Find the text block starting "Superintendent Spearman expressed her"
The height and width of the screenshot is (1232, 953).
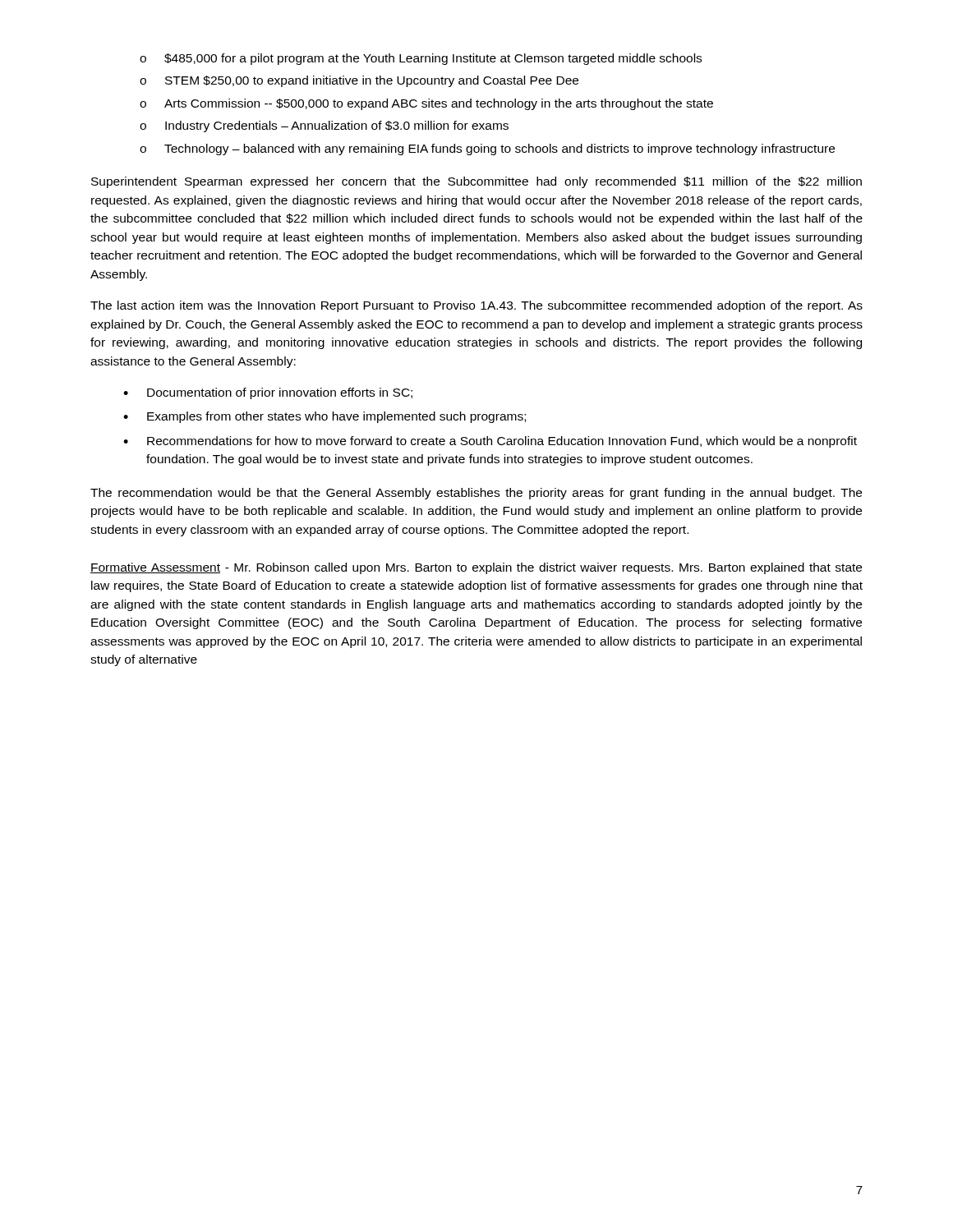click(x=476, y=228)
